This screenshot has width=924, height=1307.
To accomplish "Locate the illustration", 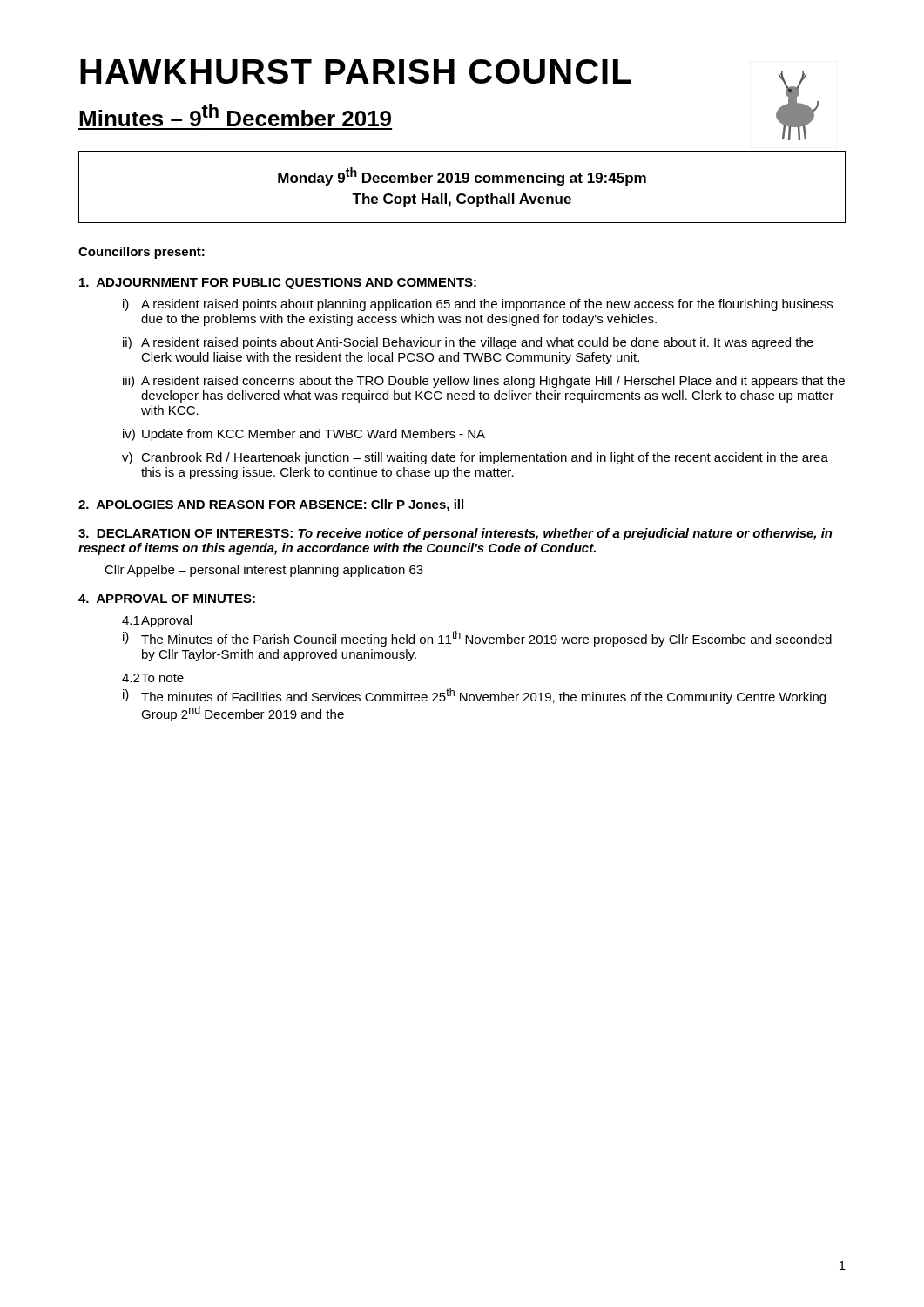I will (798, 106).
